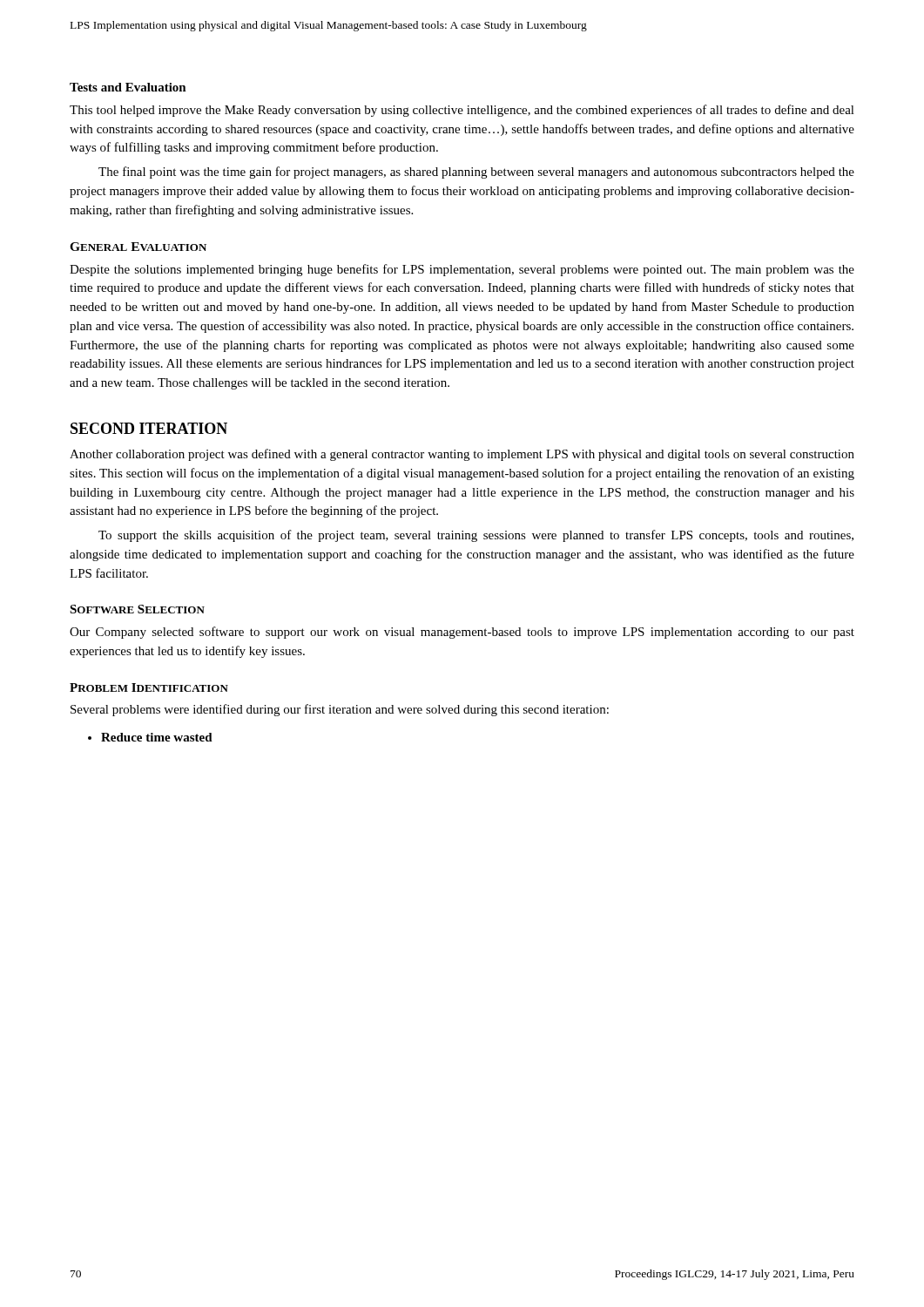Point to "SECOND ITERATION"
This screenshot has height=1307, width=924.
149,429
